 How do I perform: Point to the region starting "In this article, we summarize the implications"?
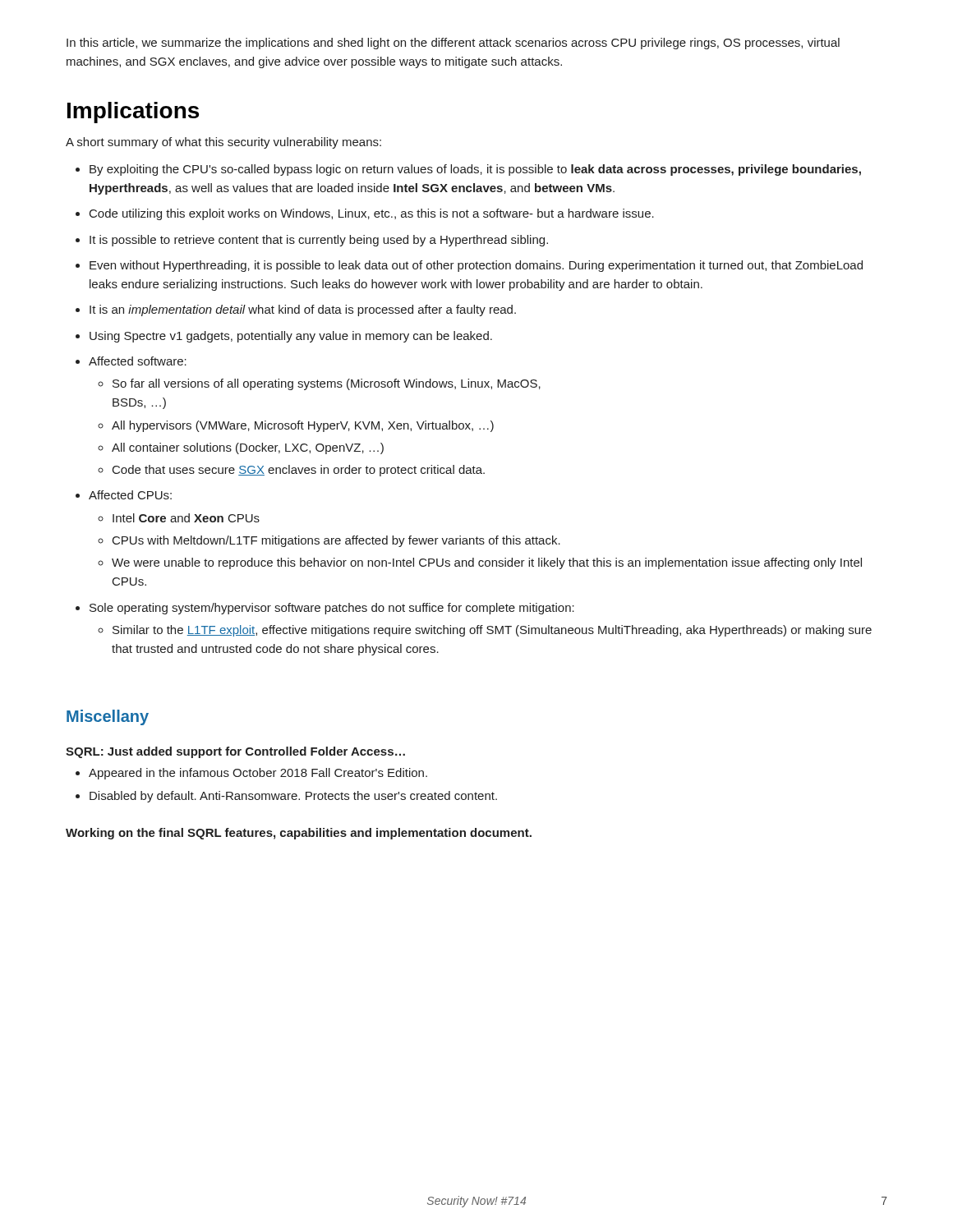[x=453, y=52]
